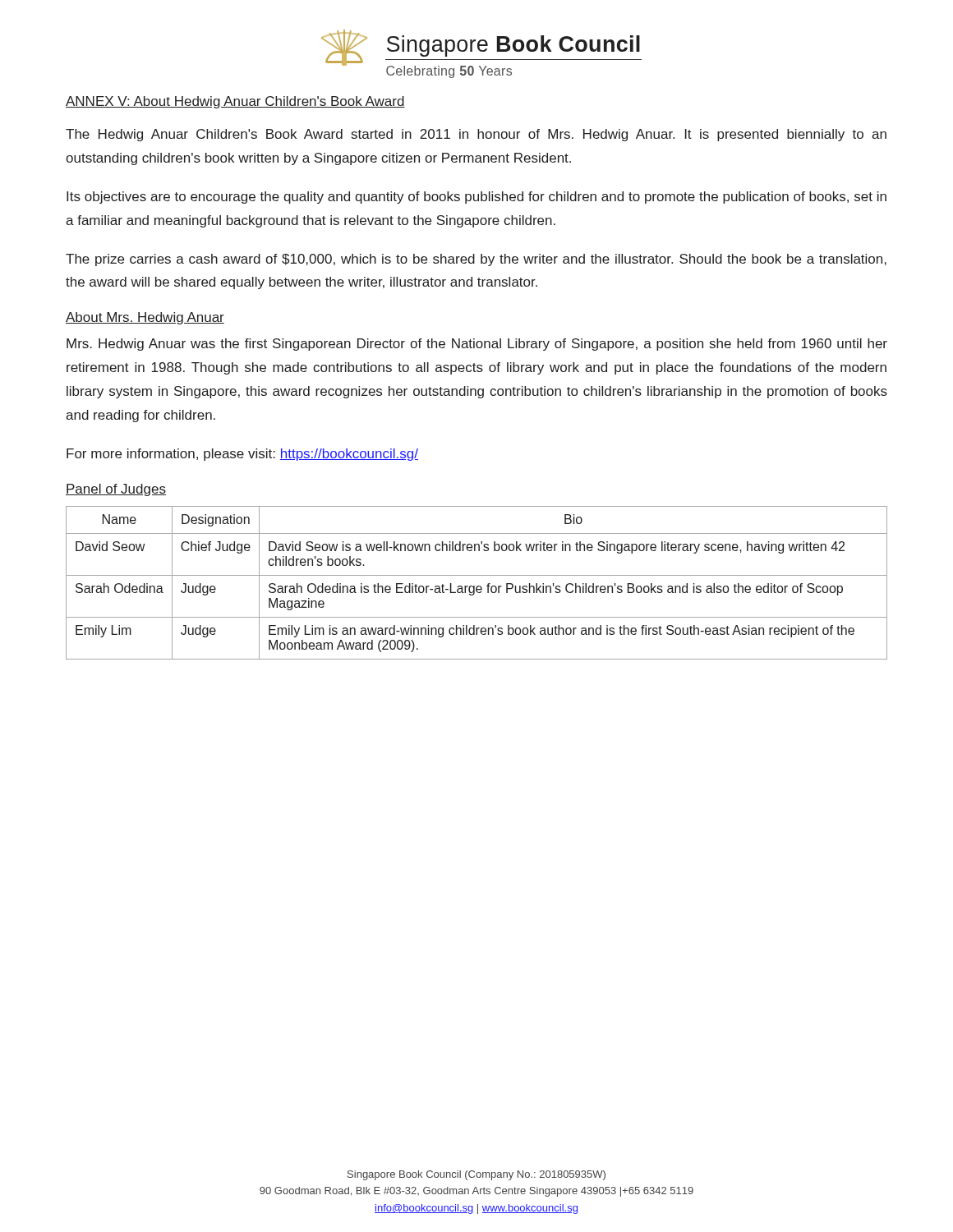Viewport: 953px width, 1232px height.
Task: Click on the section header that reads "ANNEX V: About"
Action: [235, 101]
